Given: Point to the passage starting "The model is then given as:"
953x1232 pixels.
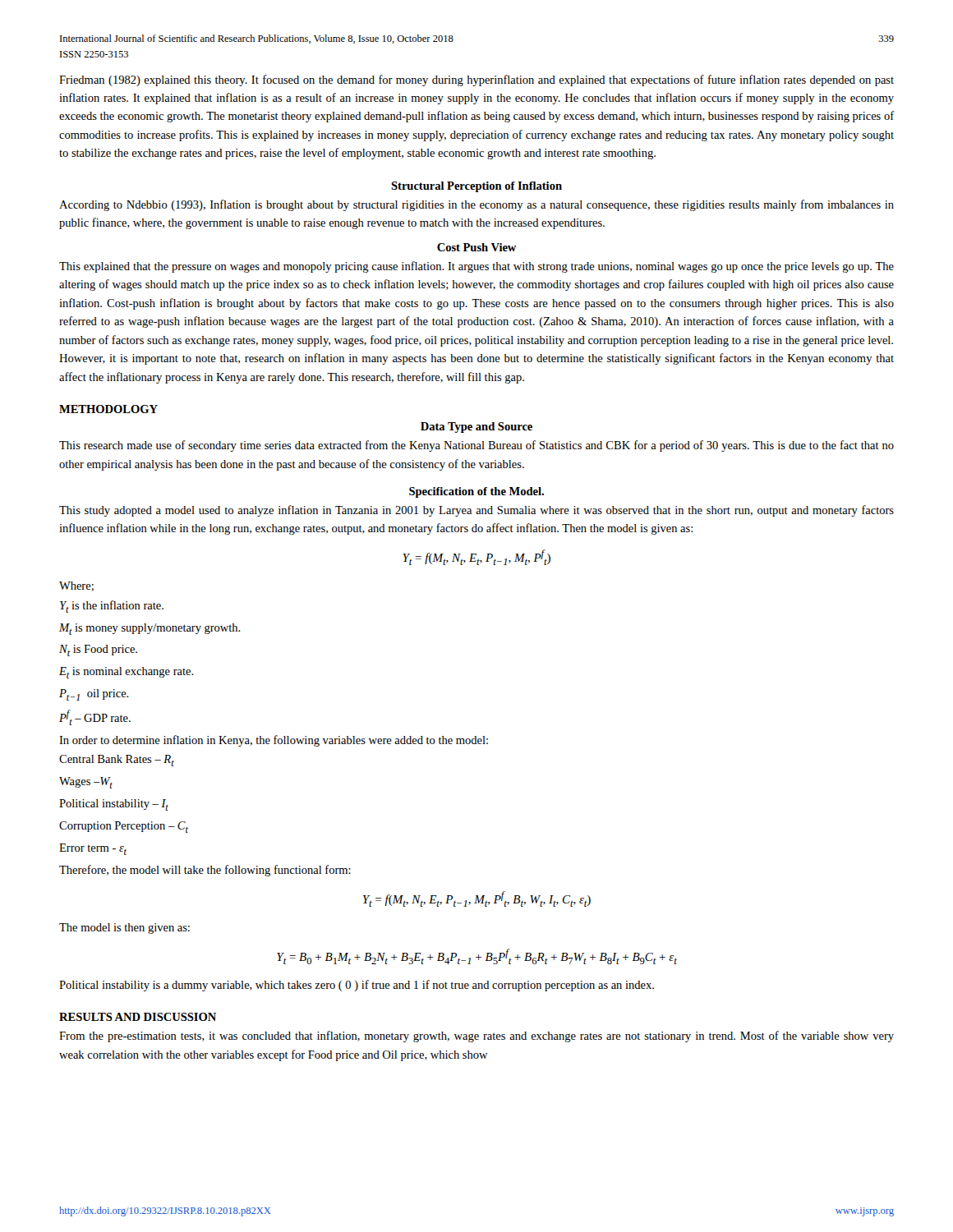Looking at the screenshot, I should click(x=125, y=928).
